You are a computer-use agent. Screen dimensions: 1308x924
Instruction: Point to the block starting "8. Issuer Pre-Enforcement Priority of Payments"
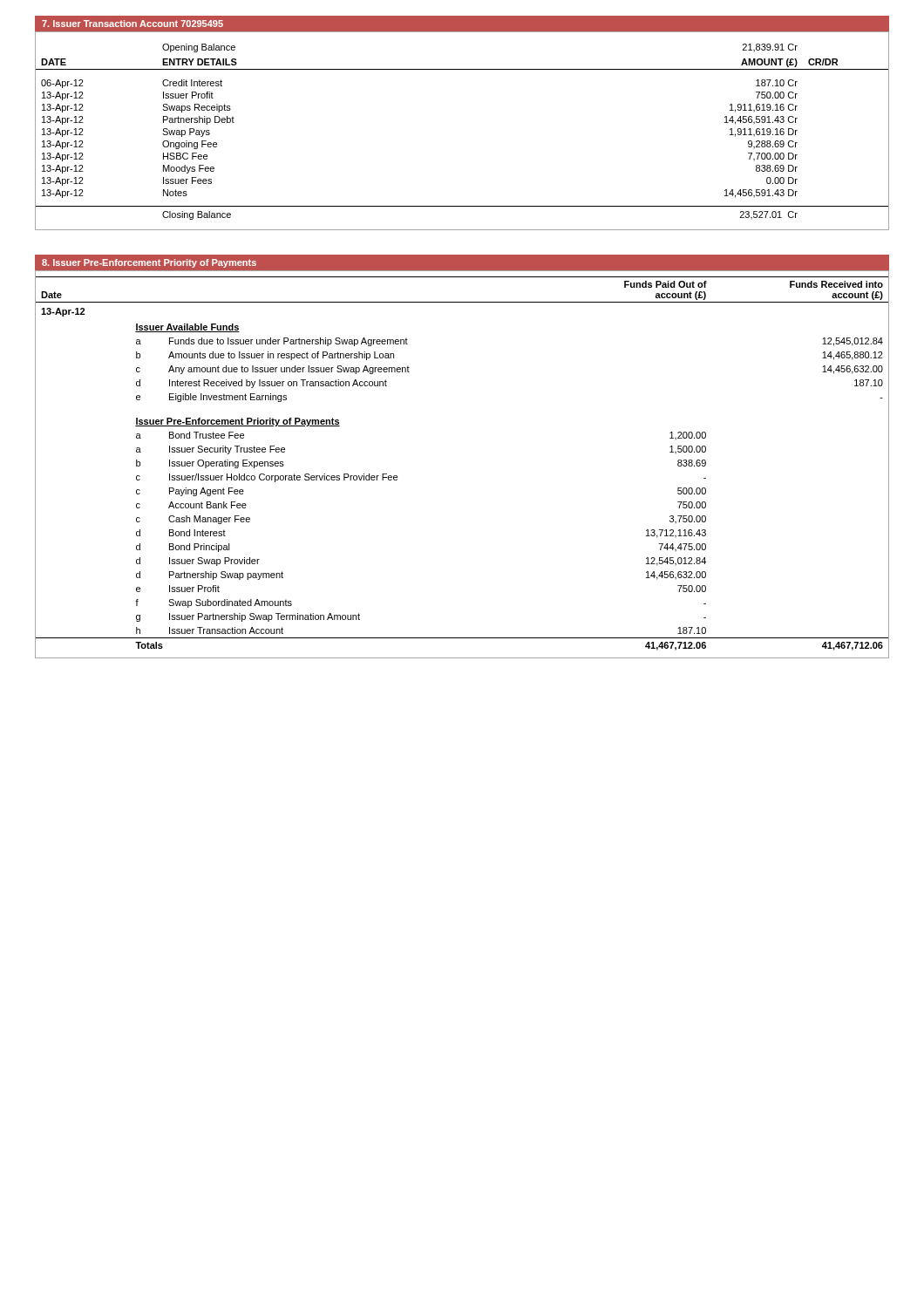point(149,263)
